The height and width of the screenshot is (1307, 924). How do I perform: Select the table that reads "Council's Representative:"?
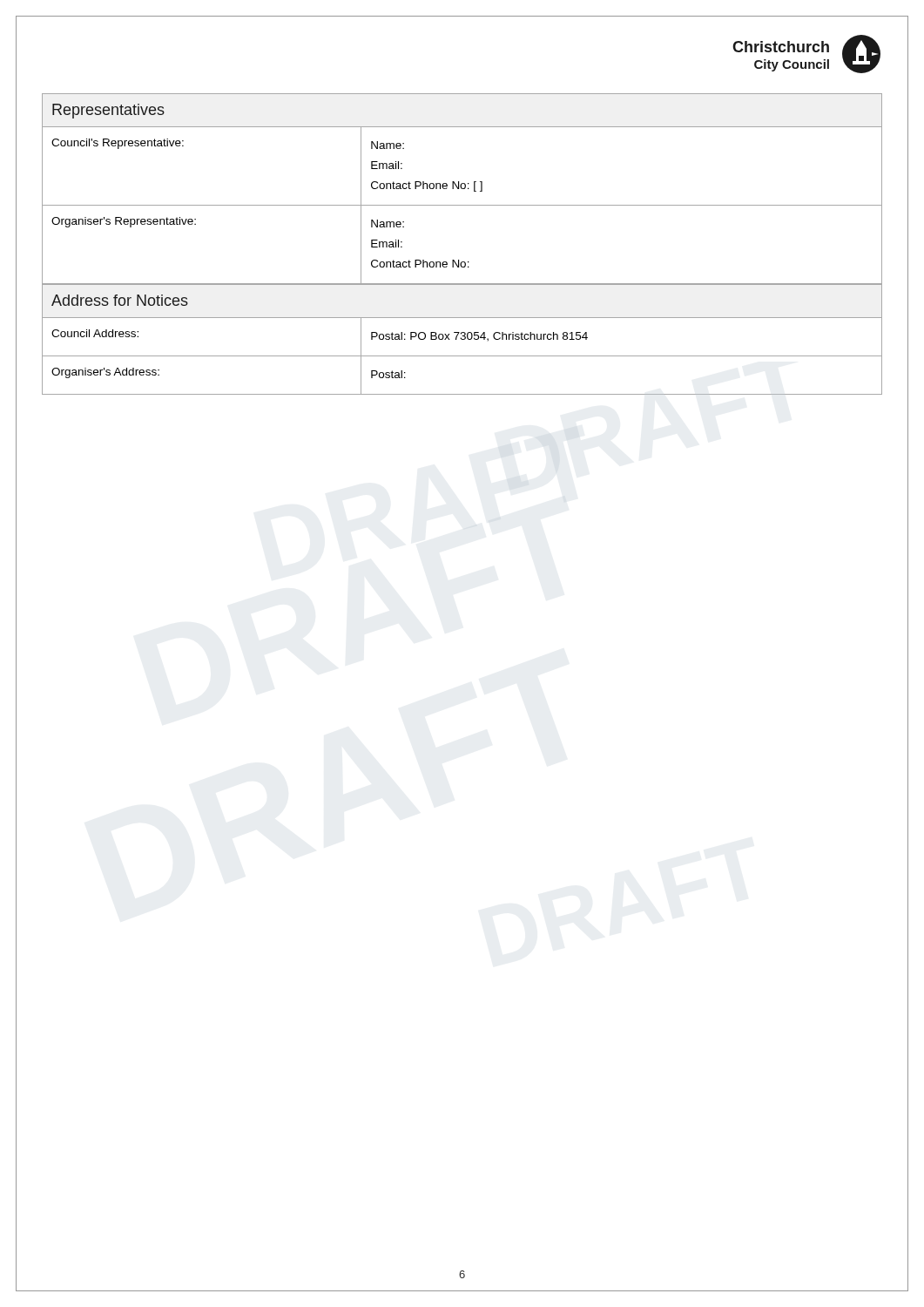462,188
